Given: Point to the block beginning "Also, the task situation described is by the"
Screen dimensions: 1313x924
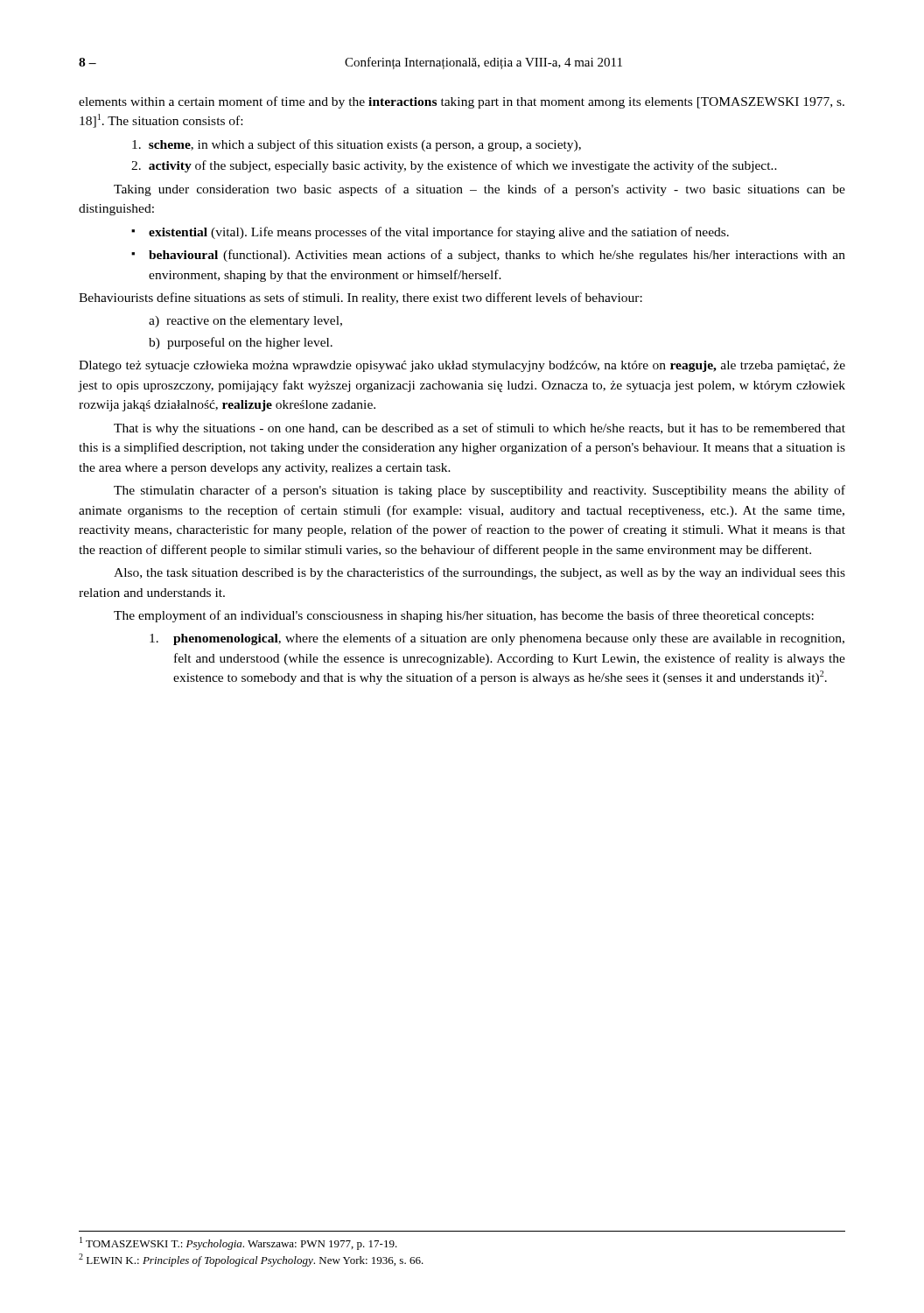Looking at the screenshot, I should 462,582.
